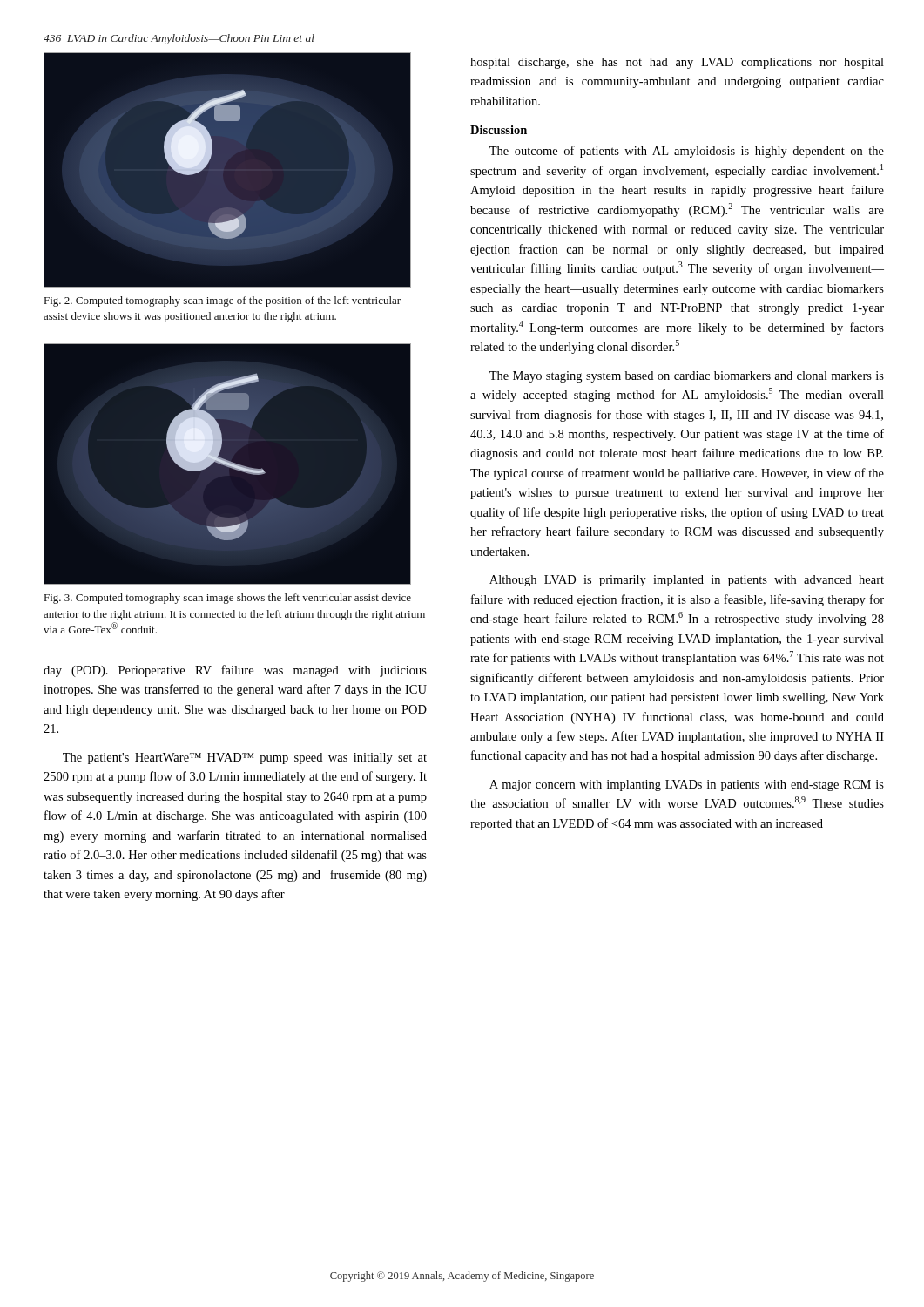The image size is (924, 1307).
Task: Point to the block beginning "Although LVAD is primarily implanted in"
Action: point(677,668)
